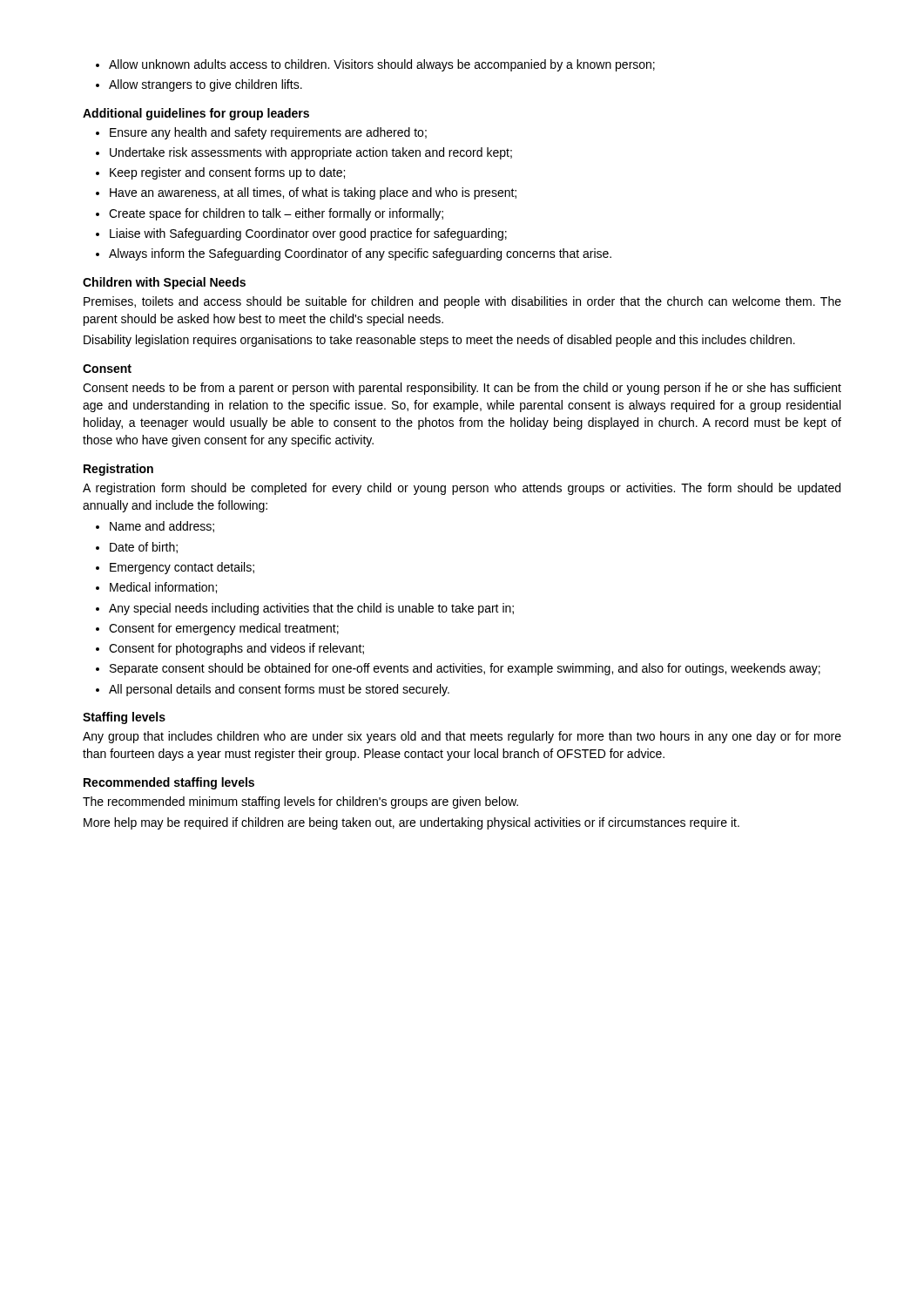Select the text block that says "The recommended minimum"
Screen dimensions: 1307x924
tap(301, 801)
